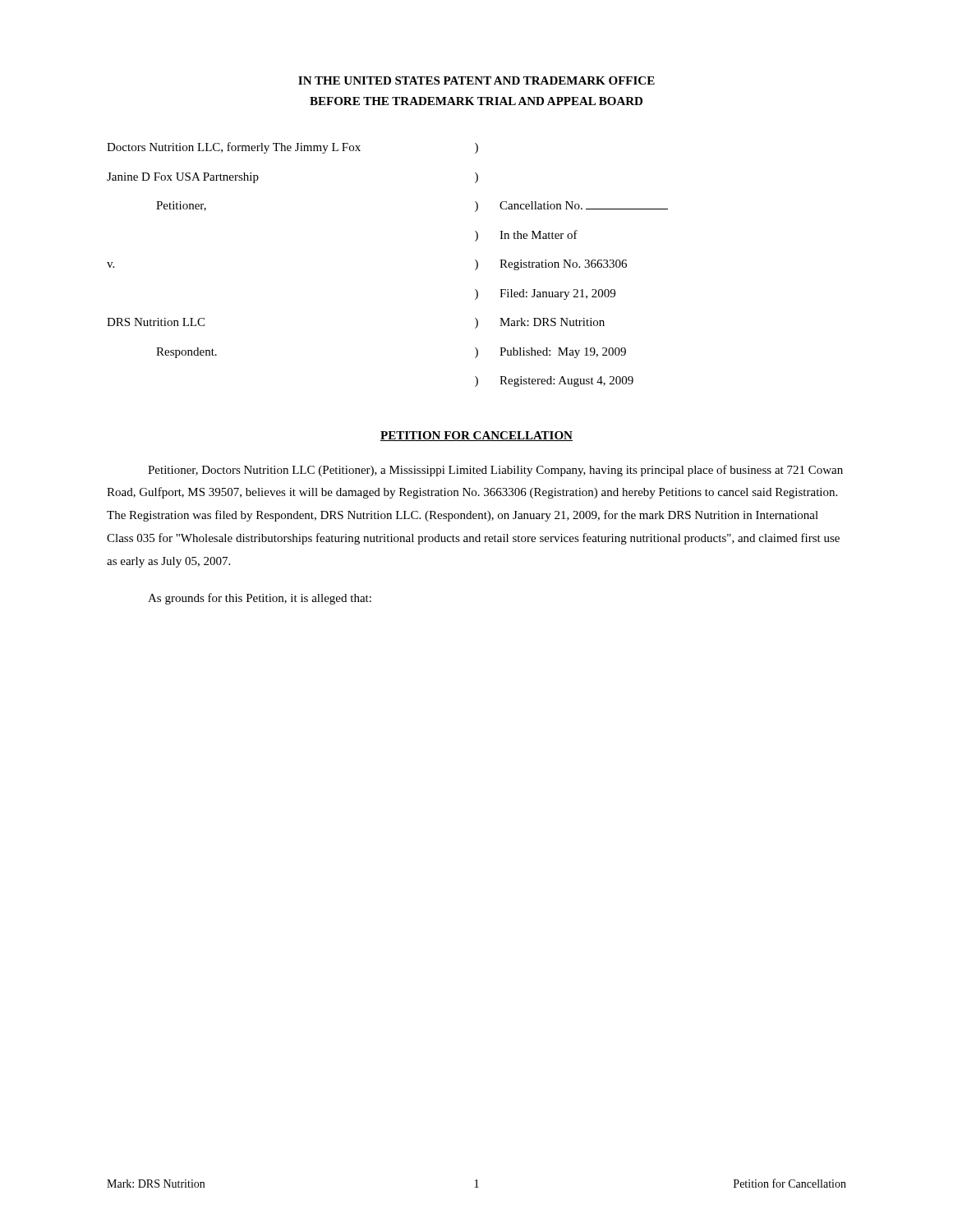Click where it says "PETITION FOR CANCELLATION"
The width and height of the screenshot is (953, 1232).
[476, 435]
